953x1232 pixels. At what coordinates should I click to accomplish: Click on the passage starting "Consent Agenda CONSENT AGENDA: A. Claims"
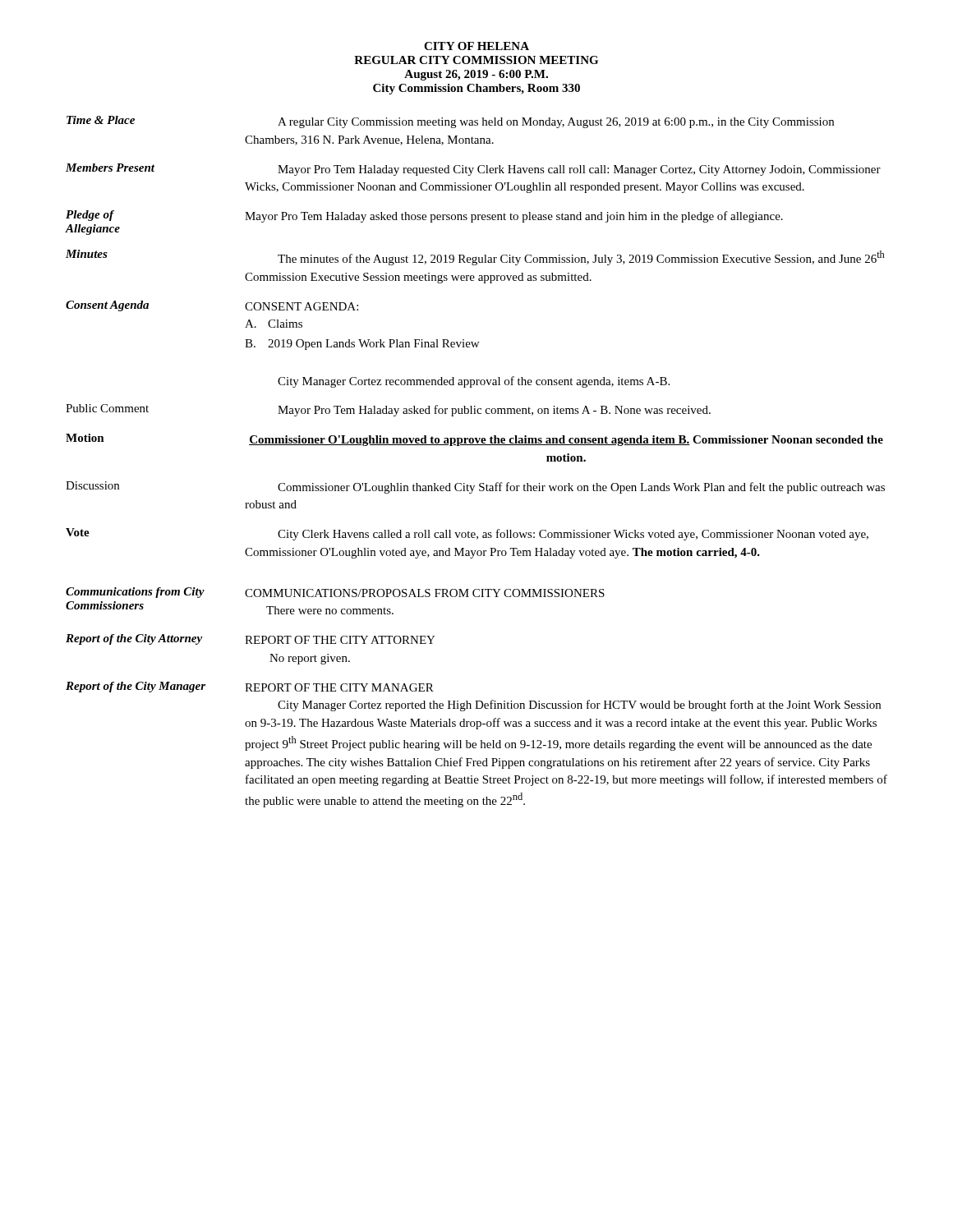(x=476, y=344)
